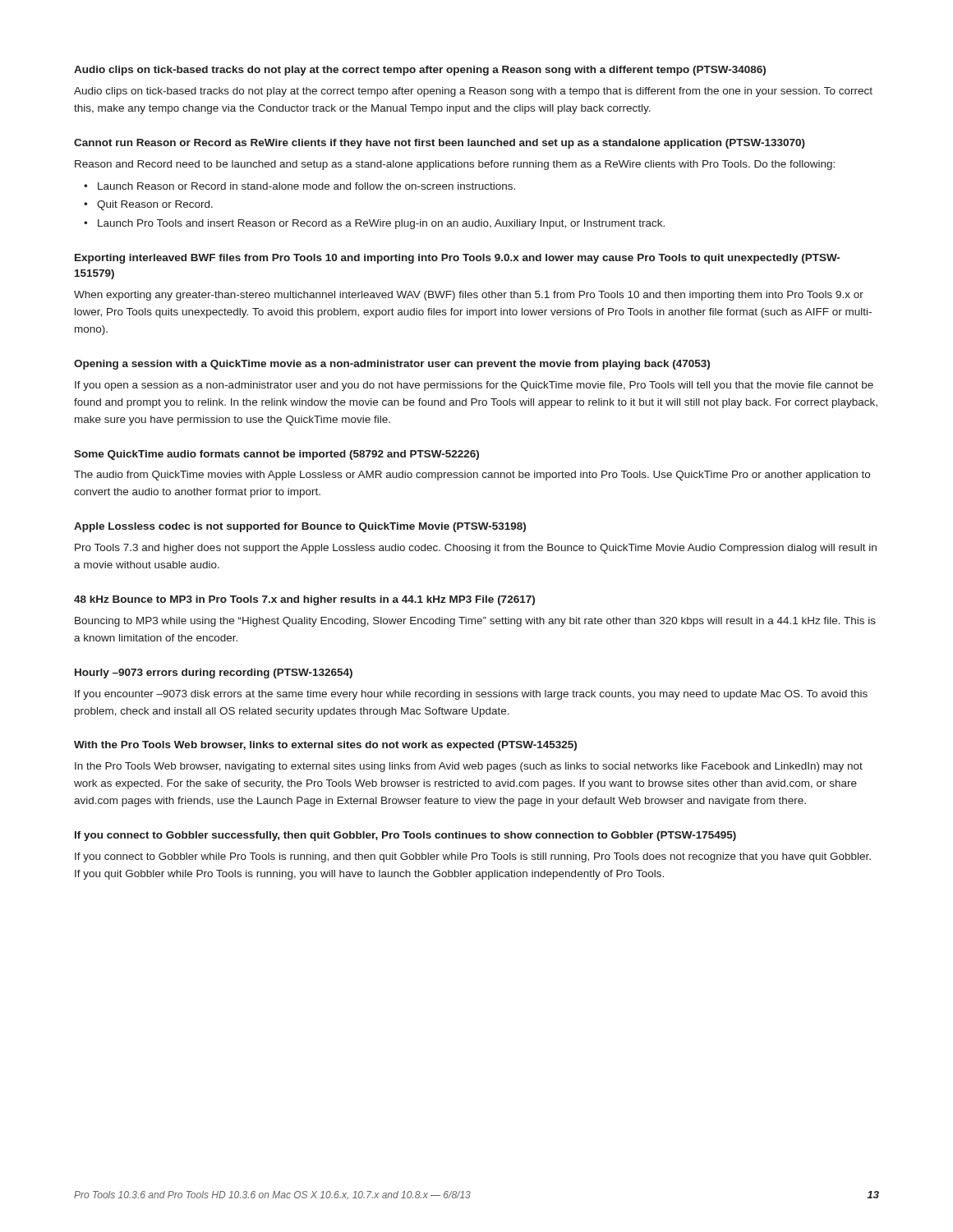Point to the region starting "Exporting interleaved BWF files from"
Screen dimensions: 1232x953
[x=457, y=265]
